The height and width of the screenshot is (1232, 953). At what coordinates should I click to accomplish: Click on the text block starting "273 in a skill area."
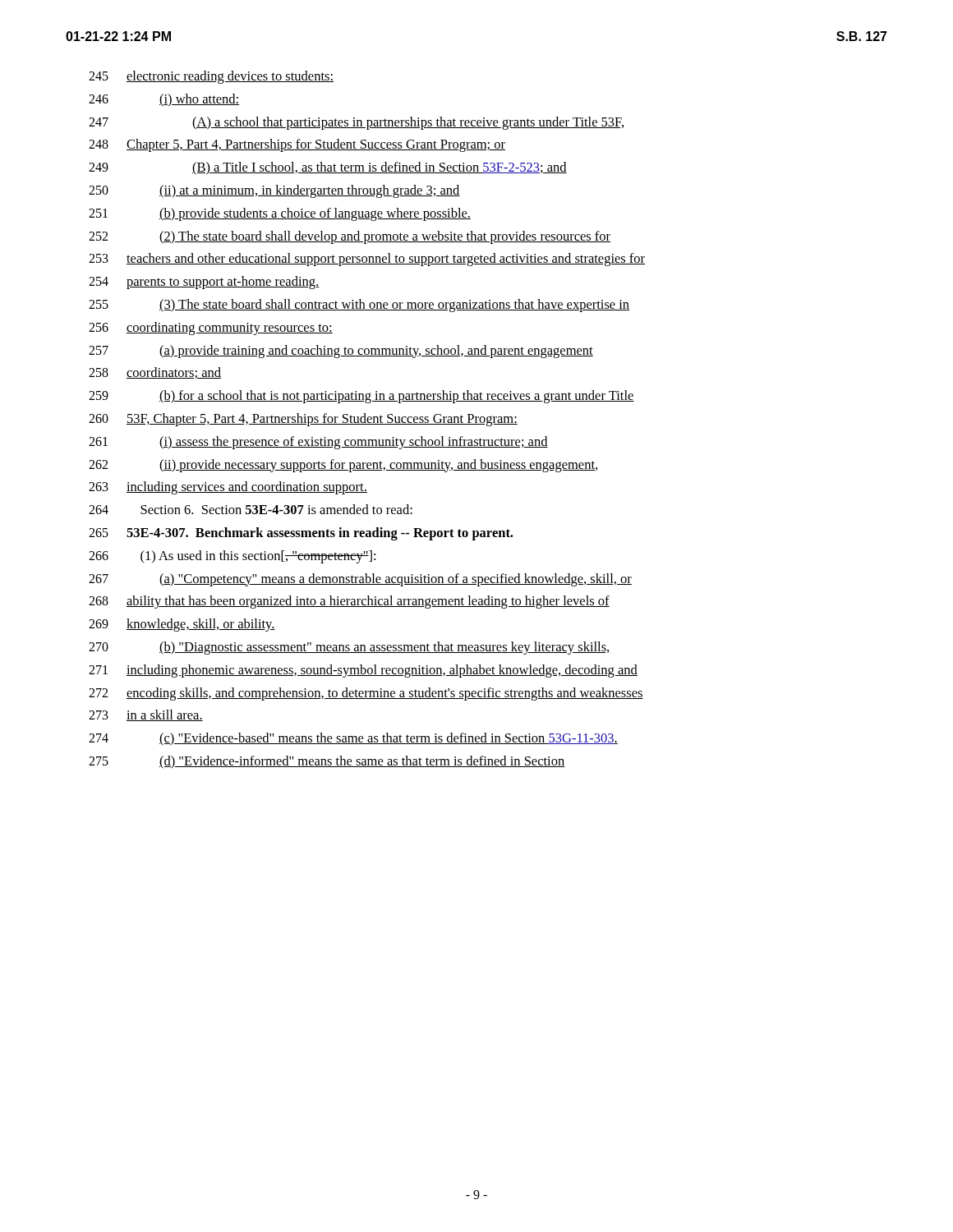pyautogui.click(x=146, y=715)
